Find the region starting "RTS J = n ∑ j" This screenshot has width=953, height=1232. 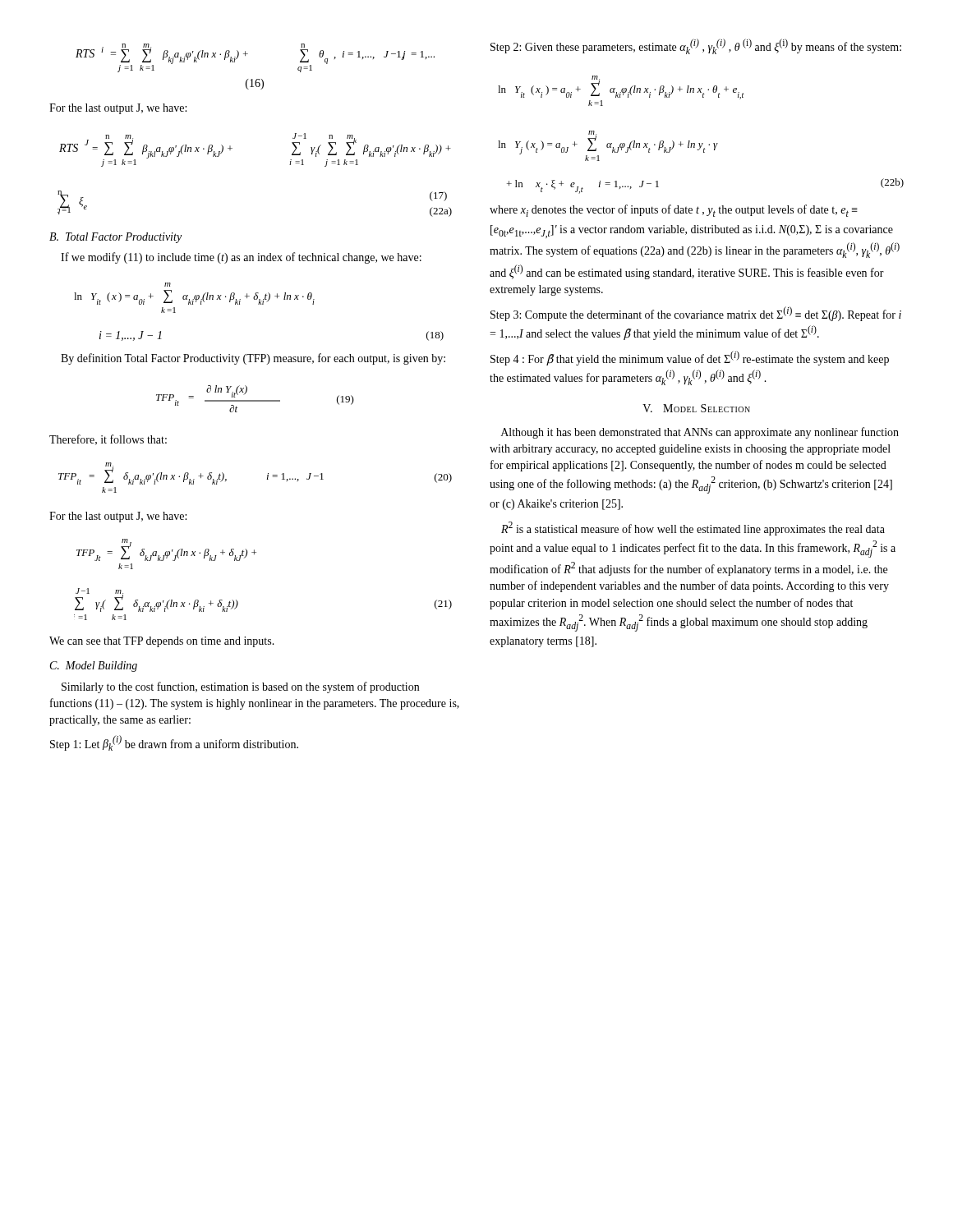click(157, 149)
